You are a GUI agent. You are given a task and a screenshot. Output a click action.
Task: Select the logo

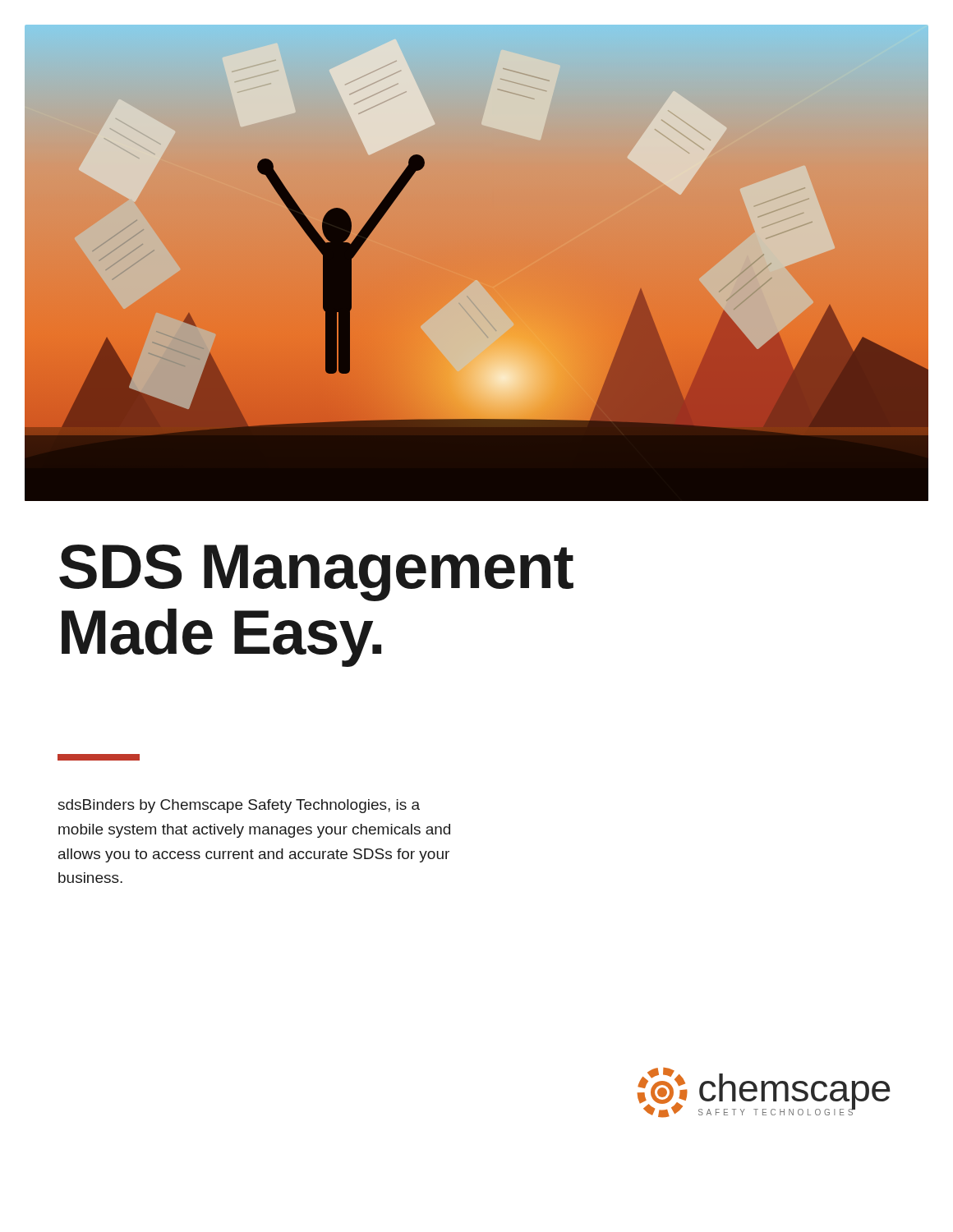click(x=762, y=1092)
